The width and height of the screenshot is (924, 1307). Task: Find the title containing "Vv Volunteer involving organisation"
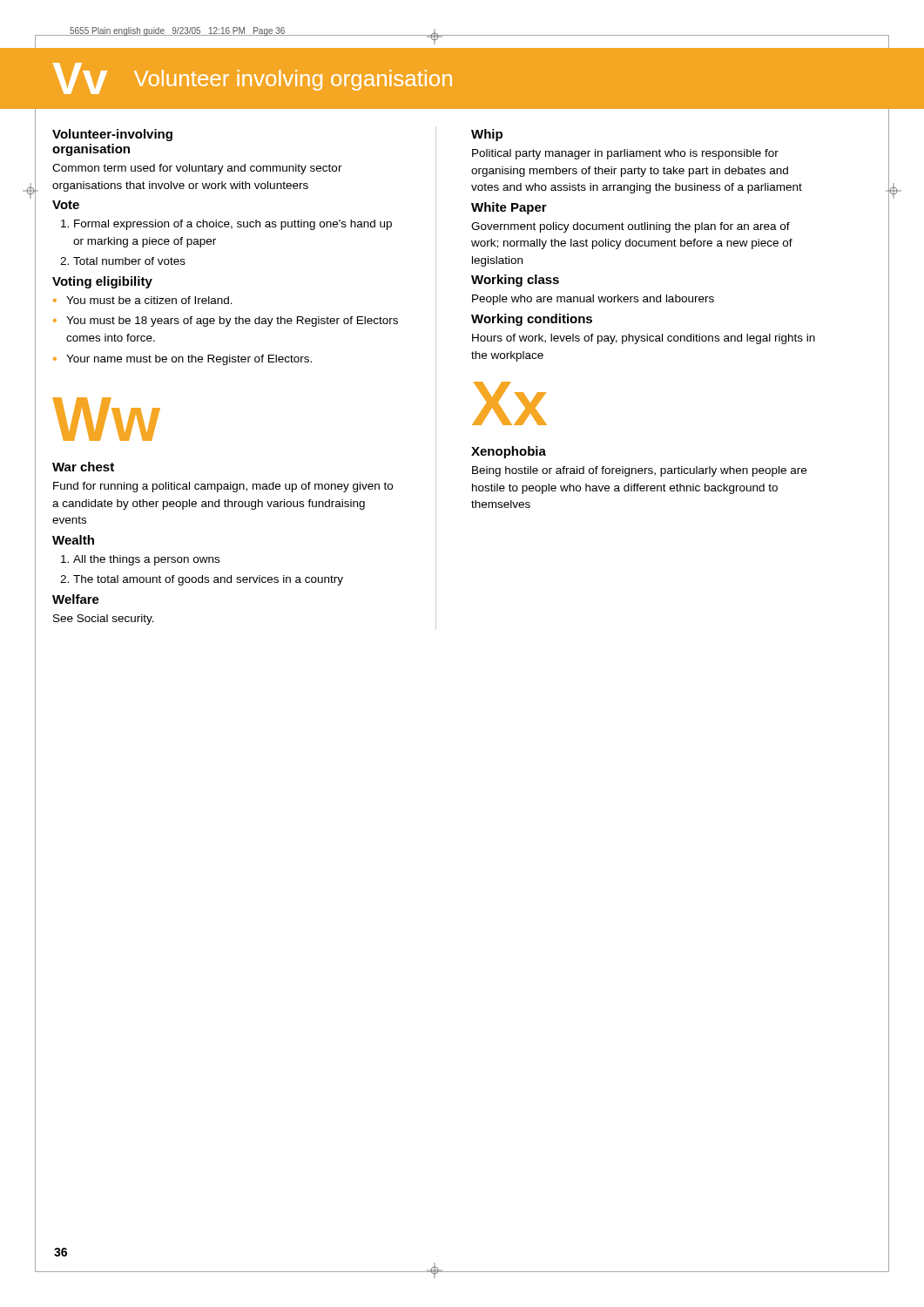click(x=253, y=78)
